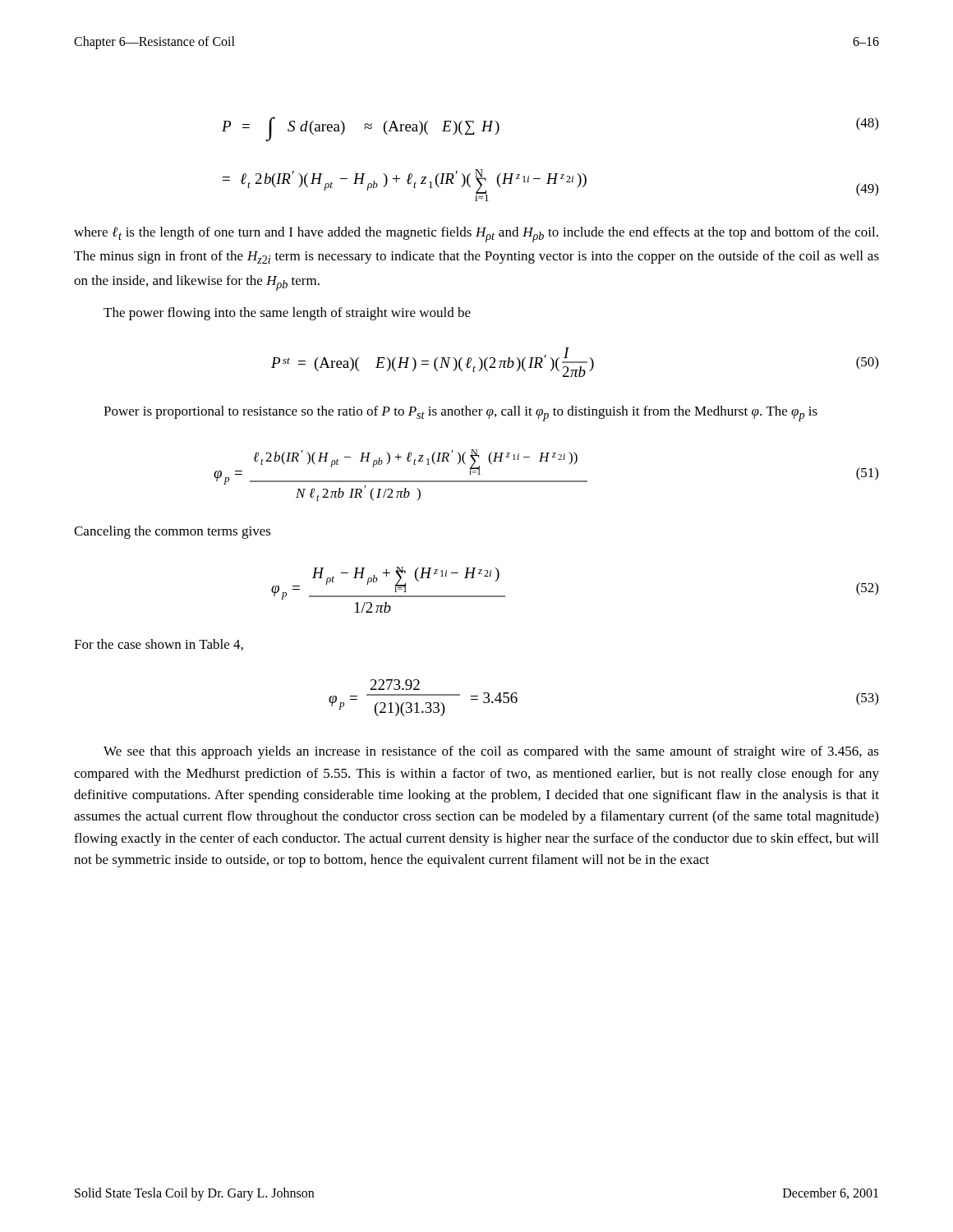Click on the formula containing "φ p = ℓ t"
This screenshot has width=953, height=1232.
tap(546, 473)
